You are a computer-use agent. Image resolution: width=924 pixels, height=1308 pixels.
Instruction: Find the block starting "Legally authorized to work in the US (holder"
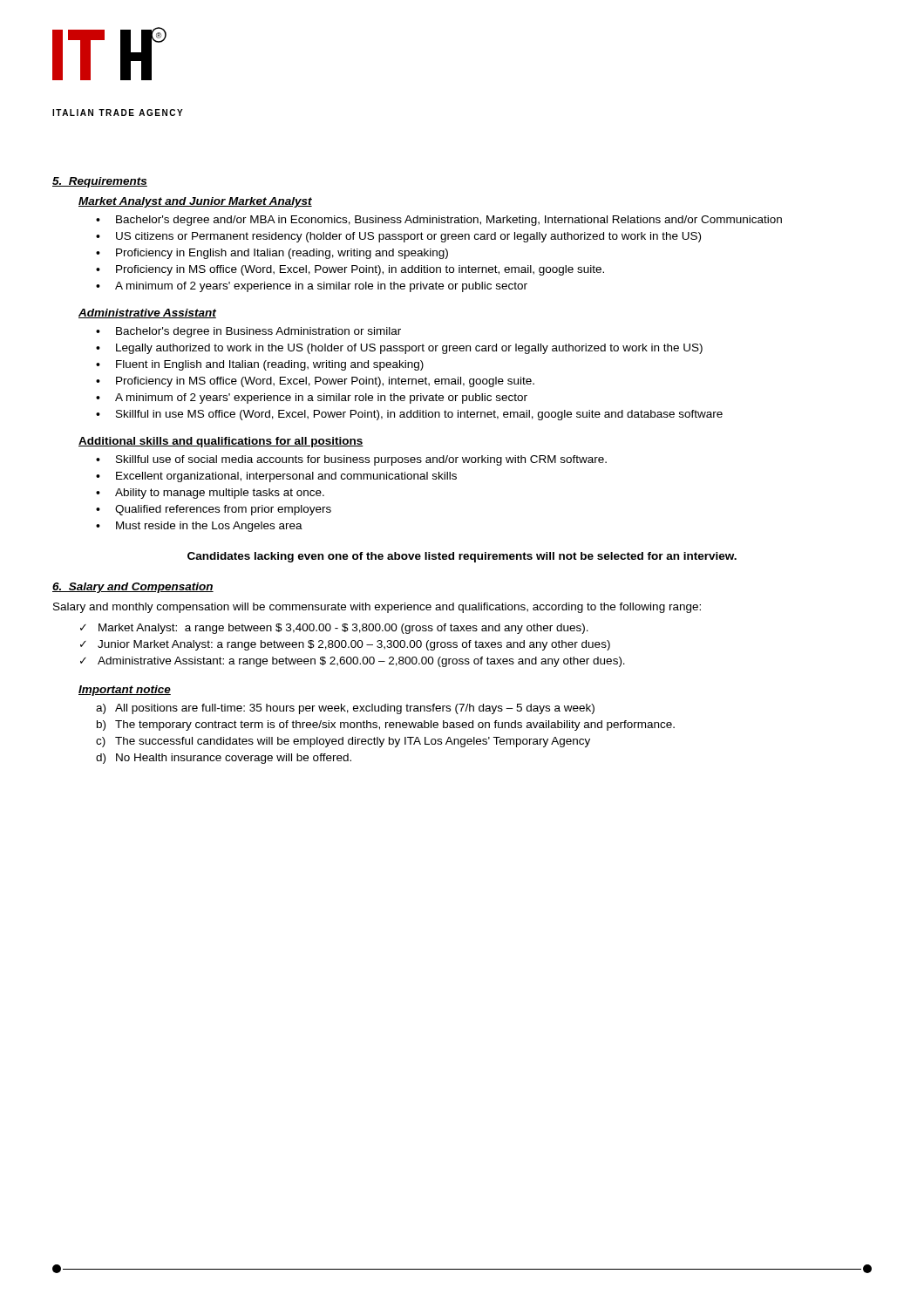click(409, 348)
